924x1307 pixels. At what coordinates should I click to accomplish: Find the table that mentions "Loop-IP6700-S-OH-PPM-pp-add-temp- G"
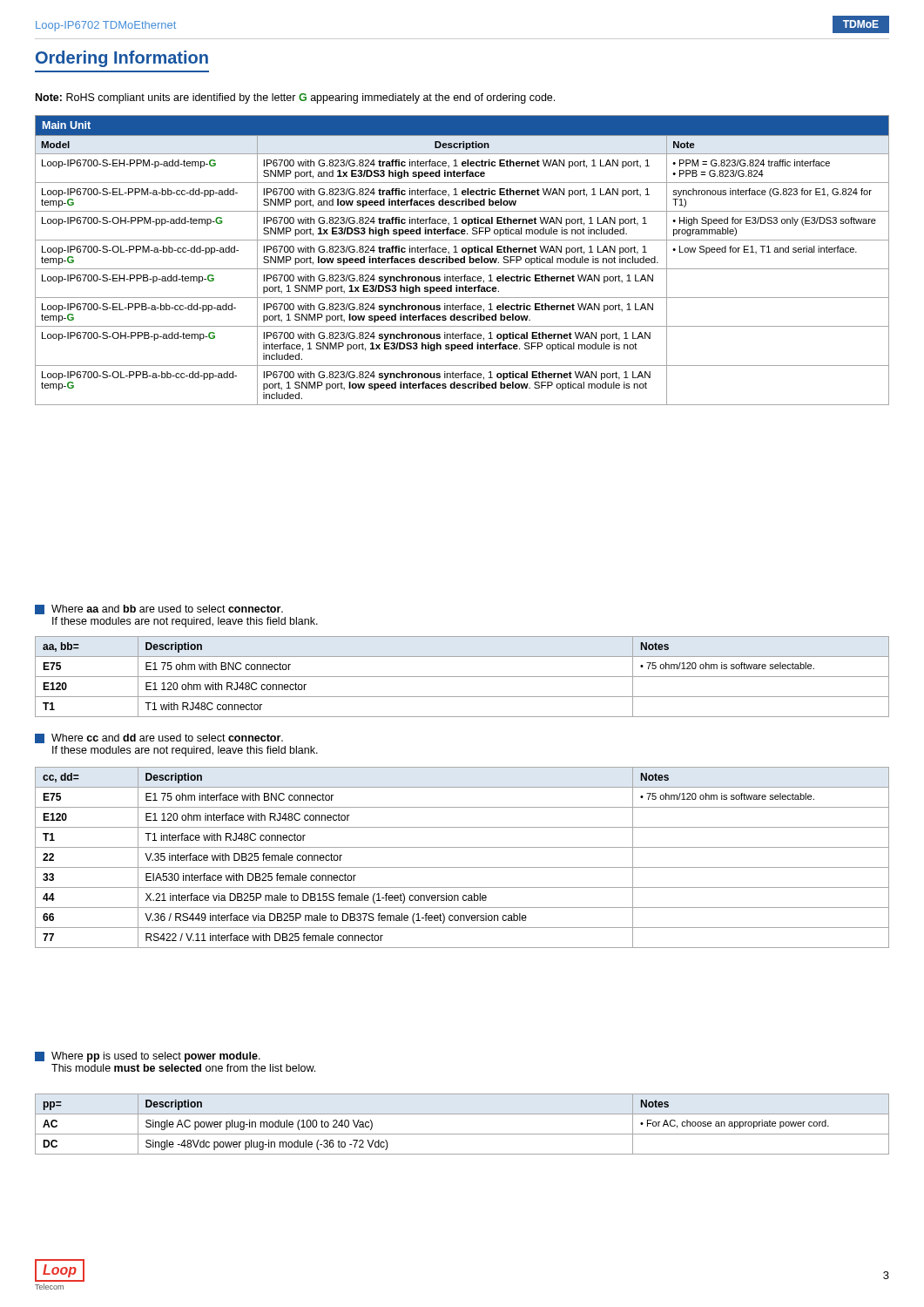pos(462,260)
